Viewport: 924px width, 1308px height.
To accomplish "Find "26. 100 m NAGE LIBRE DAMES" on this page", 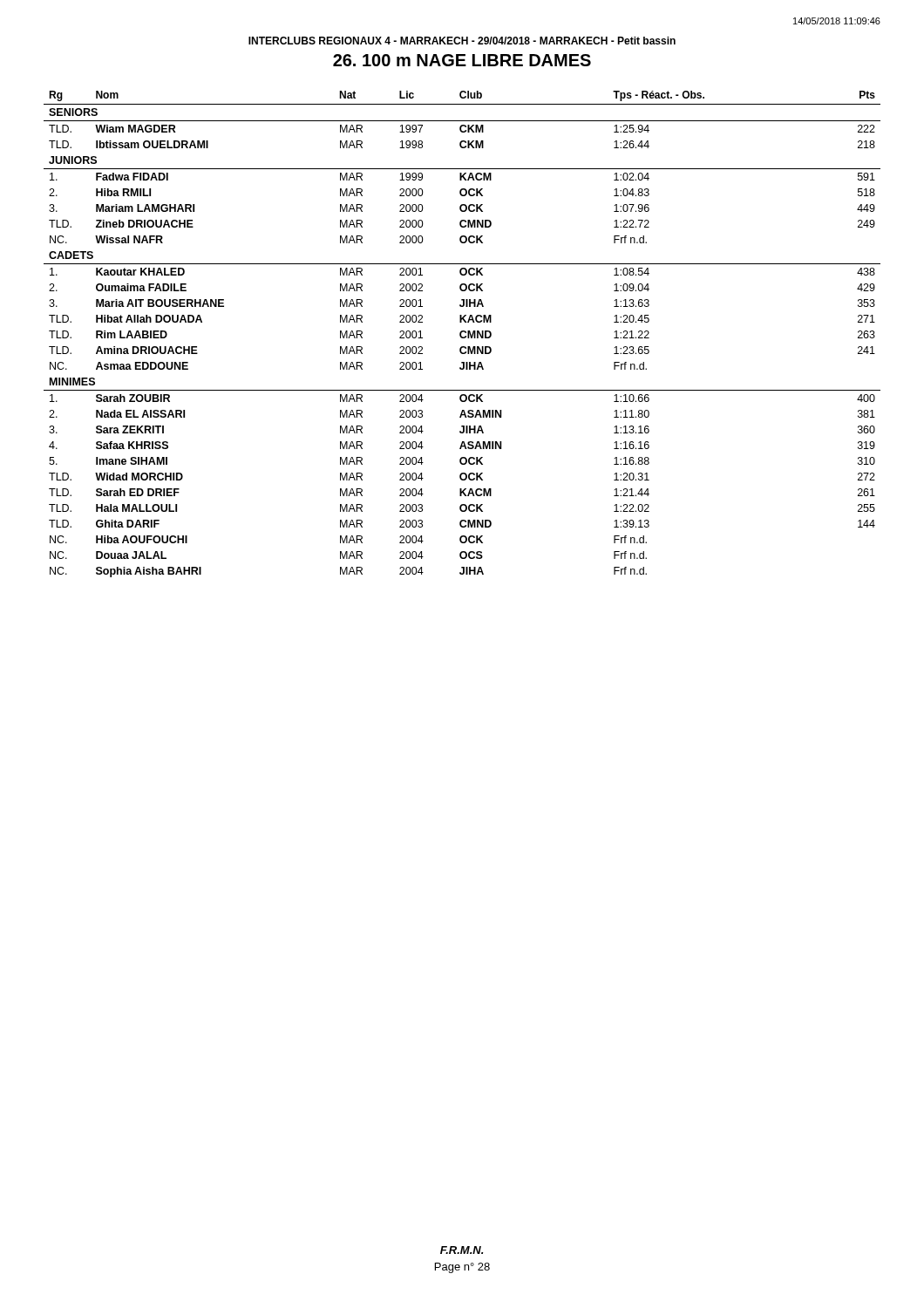I will click(x=462, y=60).
